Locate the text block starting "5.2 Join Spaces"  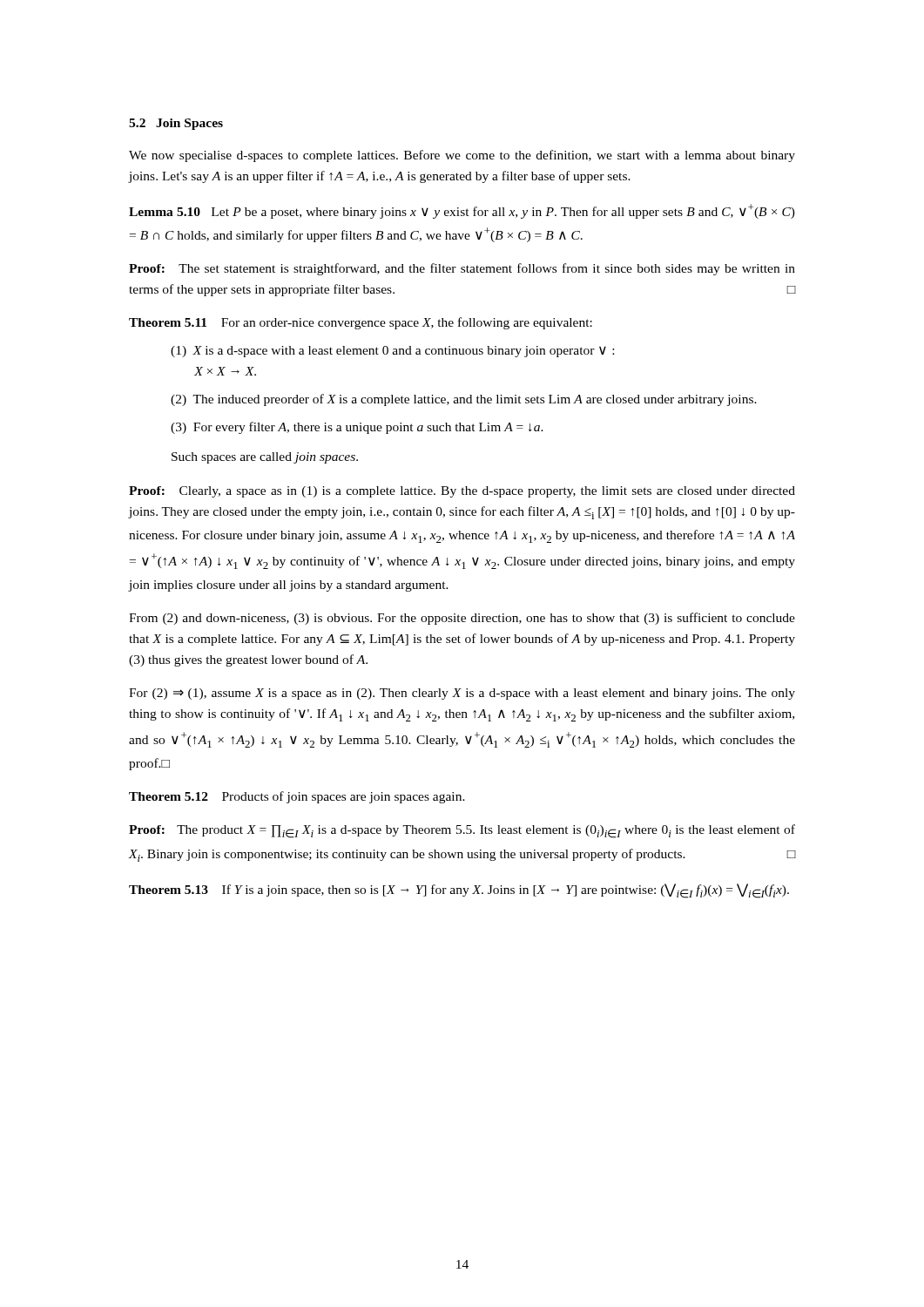click(176, 122)
